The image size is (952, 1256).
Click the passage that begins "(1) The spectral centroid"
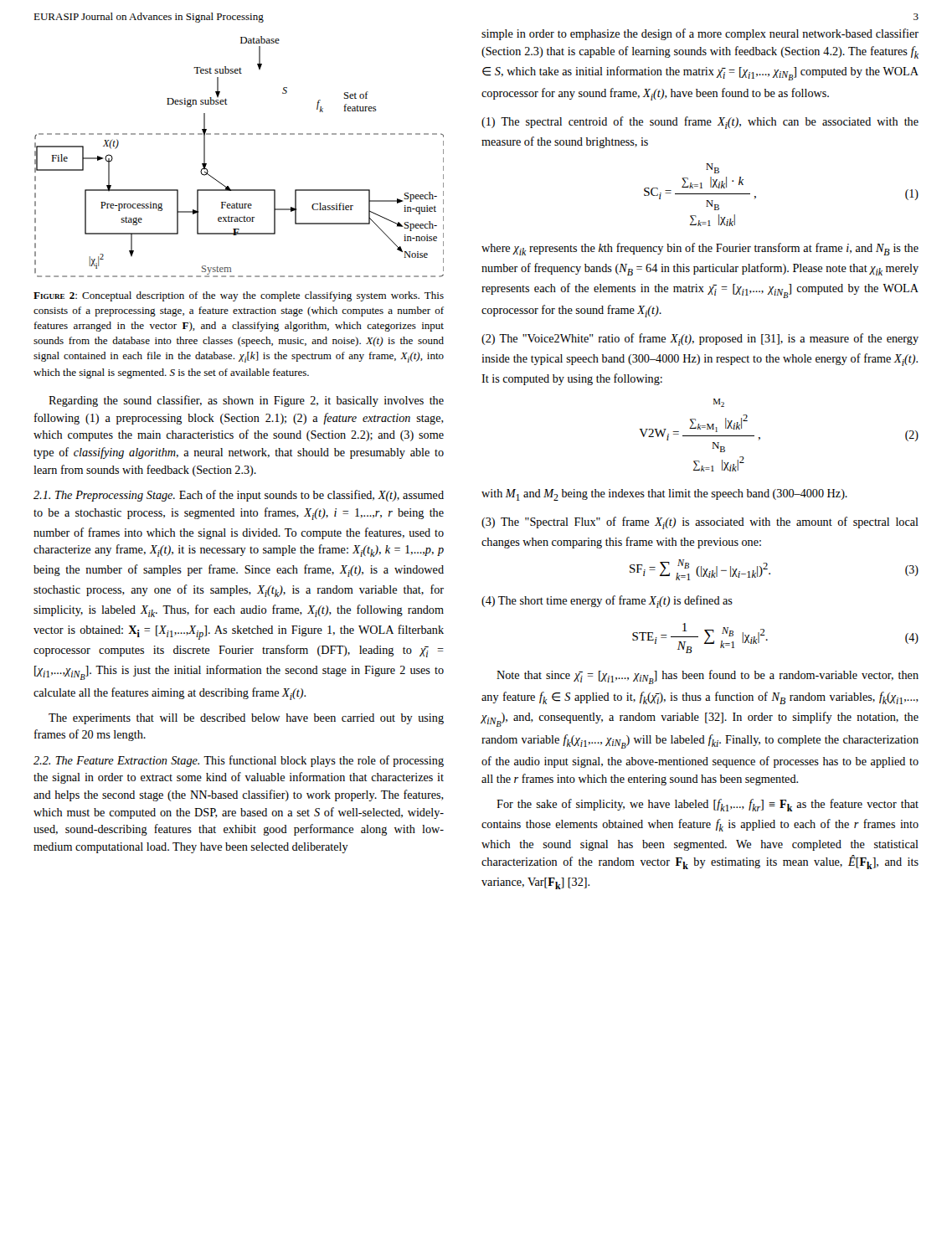point(700,131)
